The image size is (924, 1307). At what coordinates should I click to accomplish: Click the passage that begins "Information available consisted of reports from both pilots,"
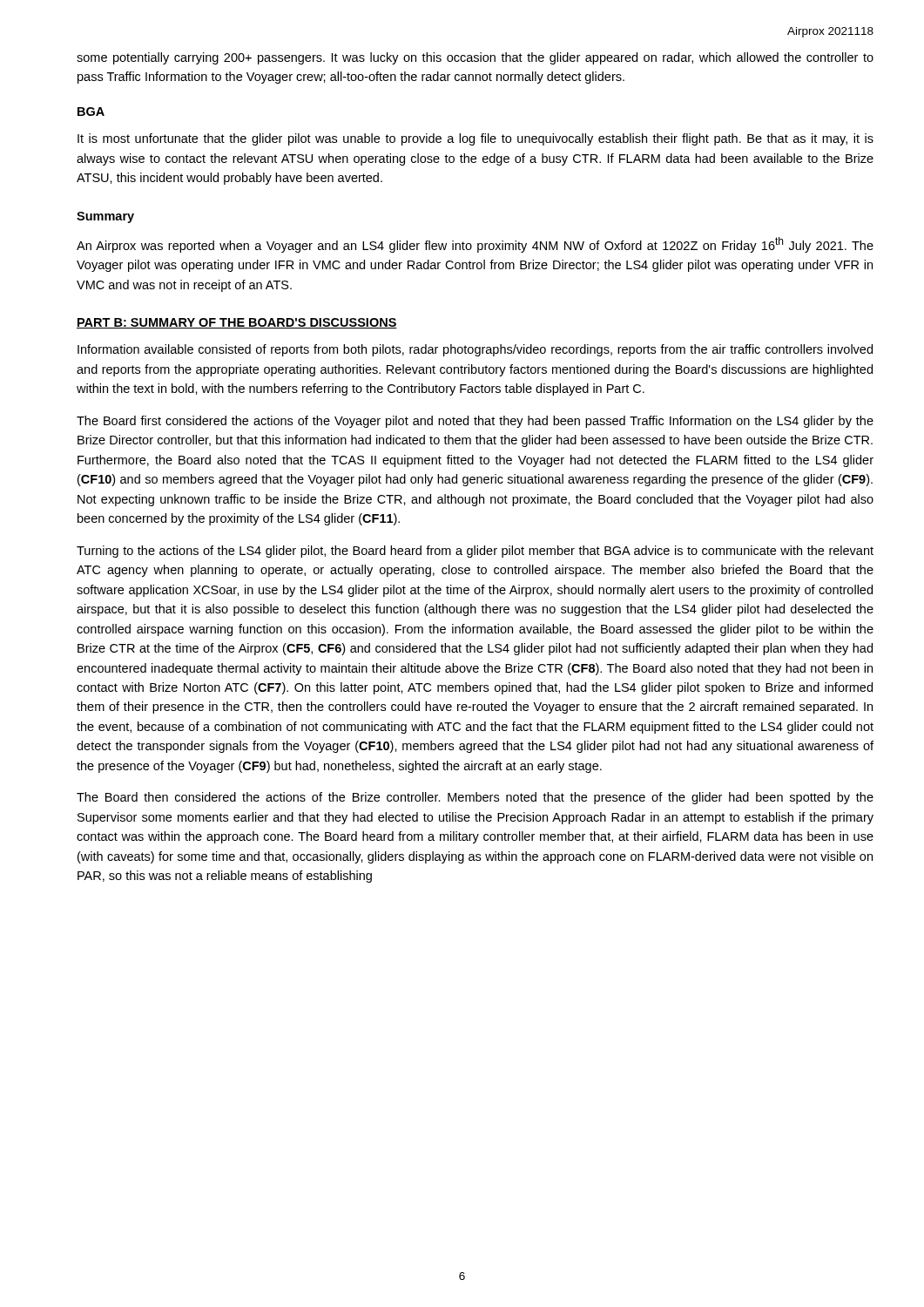(475, 369)
